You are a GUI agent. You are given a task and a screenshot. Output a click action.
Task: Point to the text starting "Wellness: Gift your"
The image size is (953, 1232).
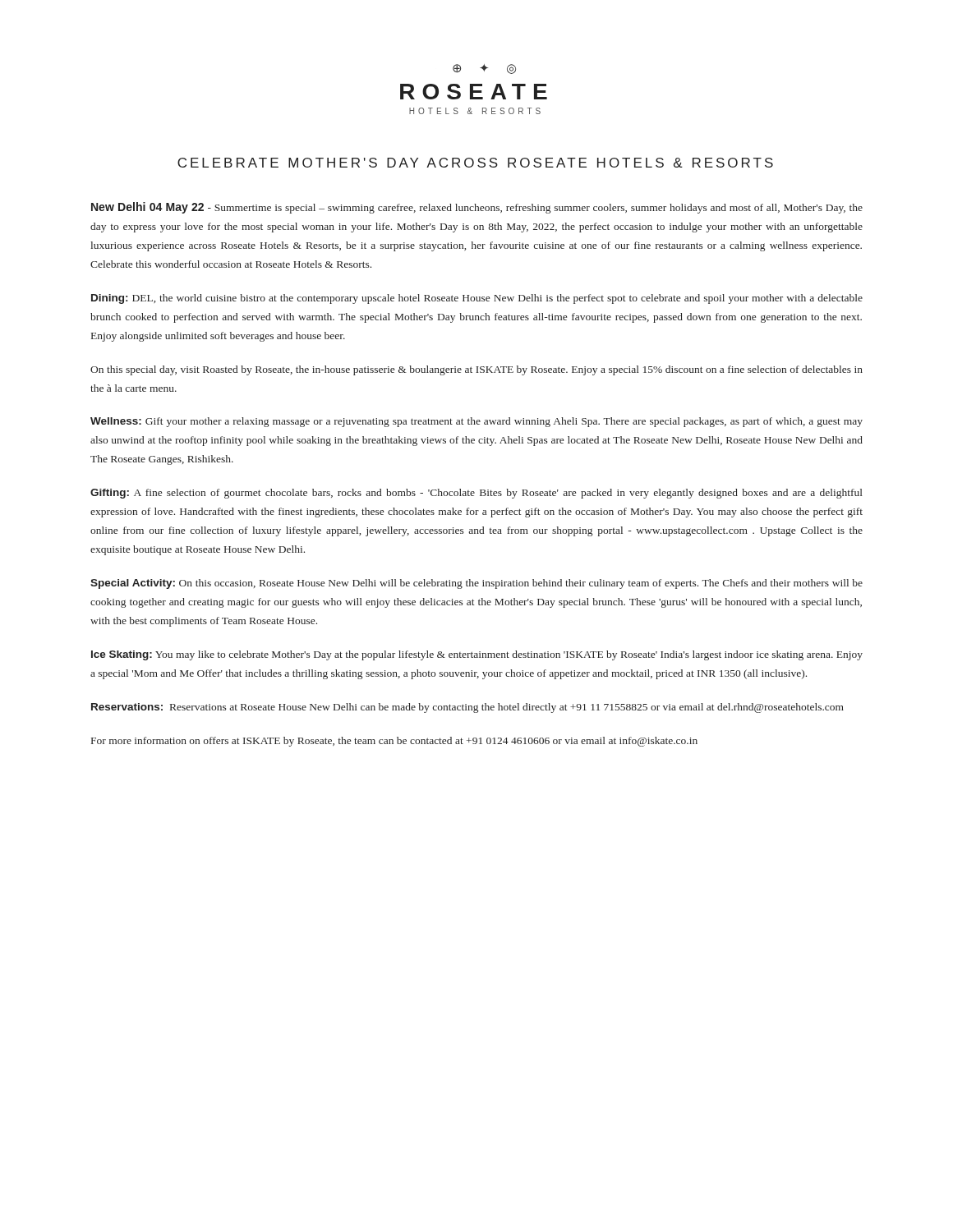476,440
